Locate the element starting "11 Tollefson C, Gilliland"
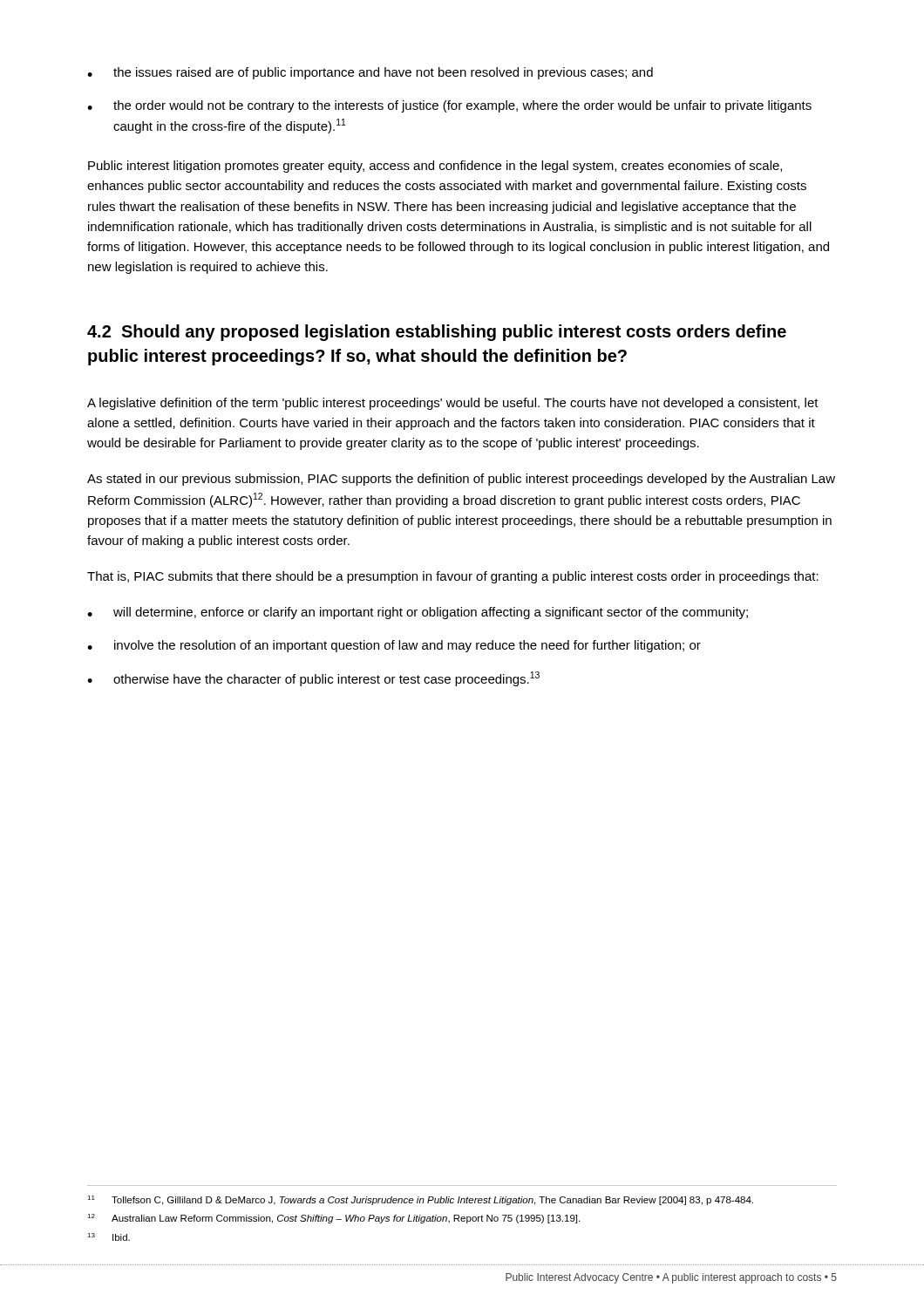Screen dimensions: 1308x924 pyautogui.click(x=462, y=1200)
